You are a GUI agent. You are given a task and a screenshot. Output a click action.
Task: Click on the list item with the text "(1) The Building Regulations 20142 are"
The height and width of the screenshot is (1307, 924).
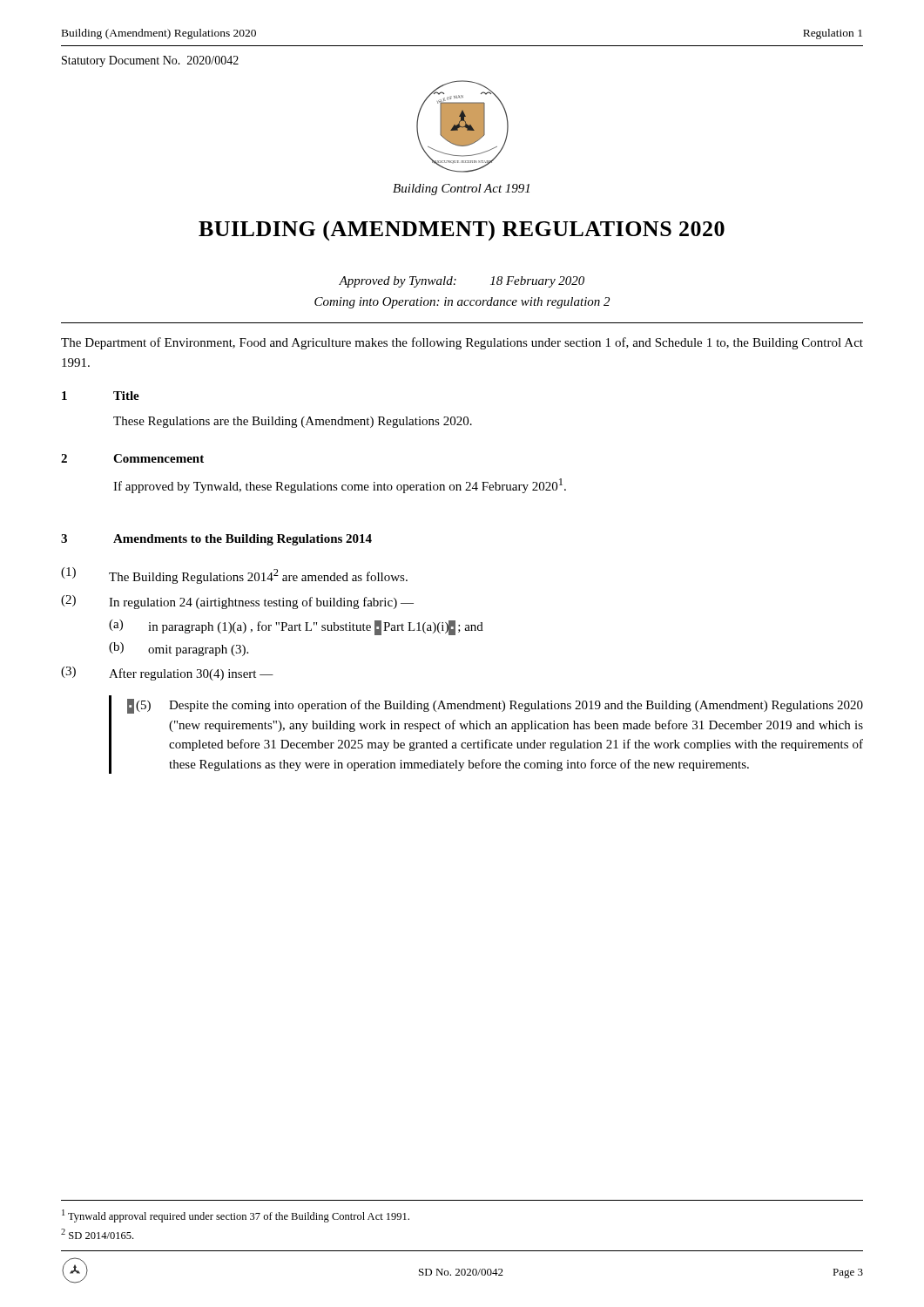click(234, 576)
